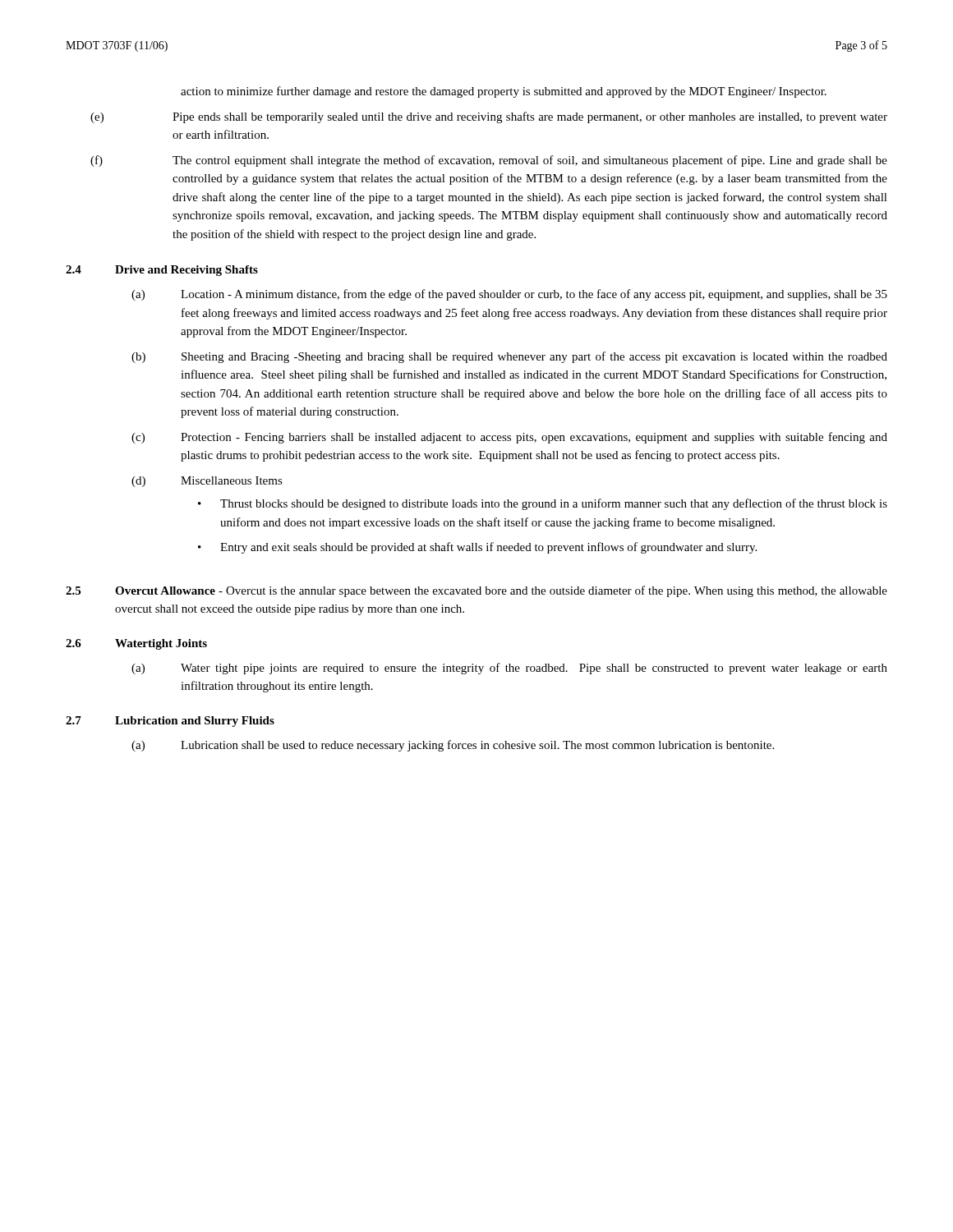Select the list item that says "• Entry and exit"
This screenshot has width=953, height=1232.
[542, 547]
